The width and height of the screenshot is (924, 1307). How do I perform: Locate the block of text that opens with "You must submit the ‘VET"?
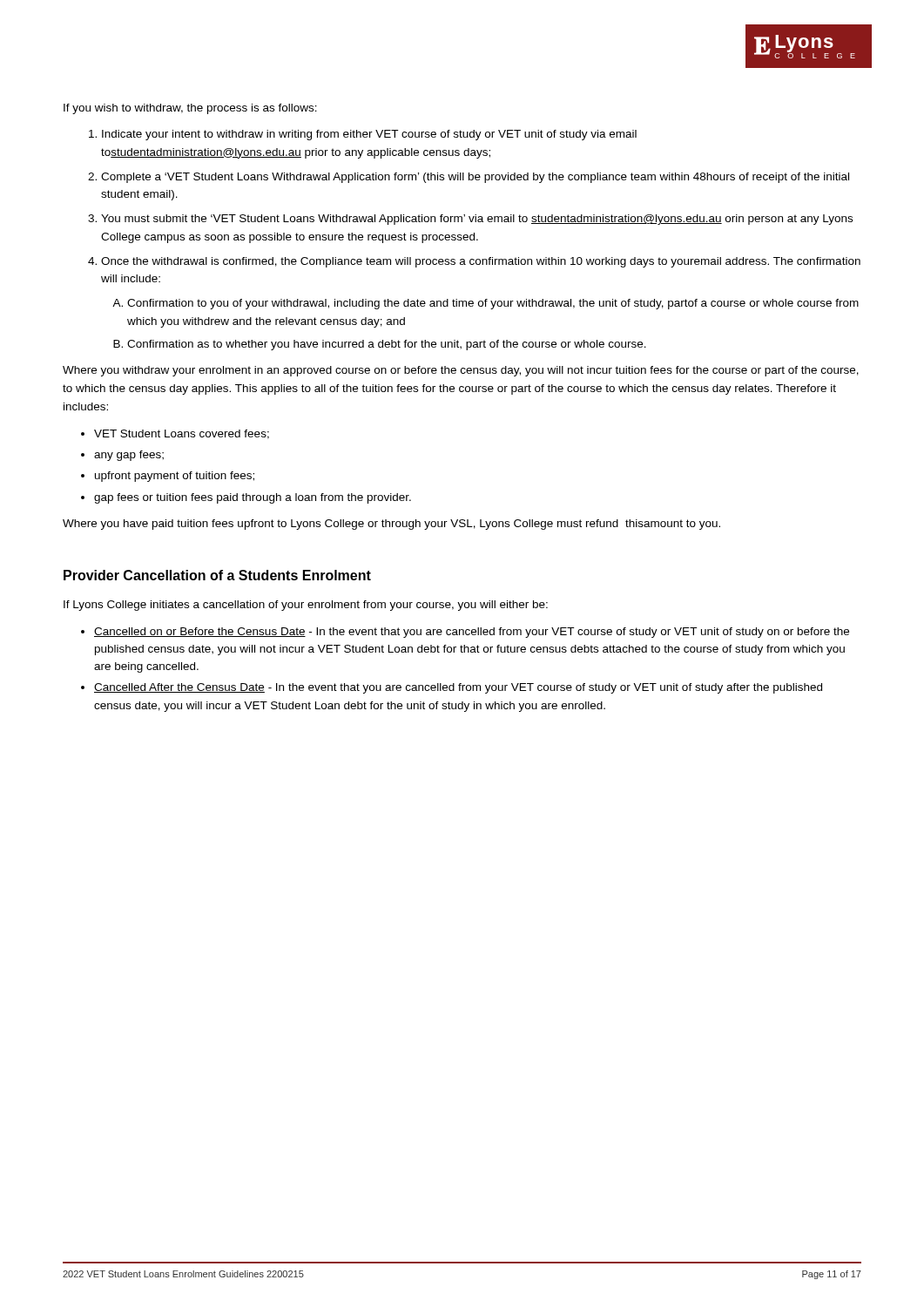coord(477,227)
